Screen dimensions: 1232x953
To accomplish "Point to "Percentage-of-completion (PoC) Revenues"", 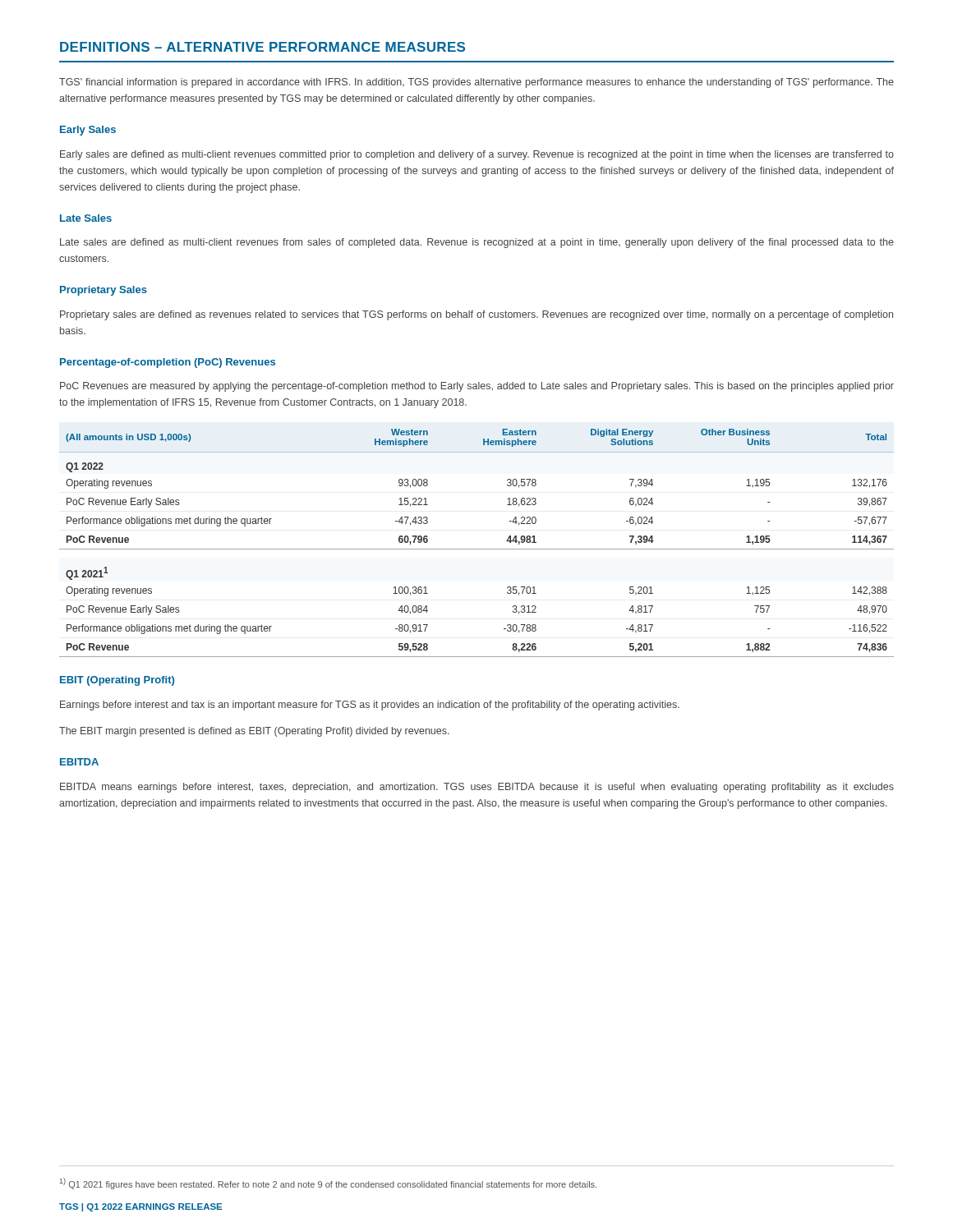I will pos(168,363).
